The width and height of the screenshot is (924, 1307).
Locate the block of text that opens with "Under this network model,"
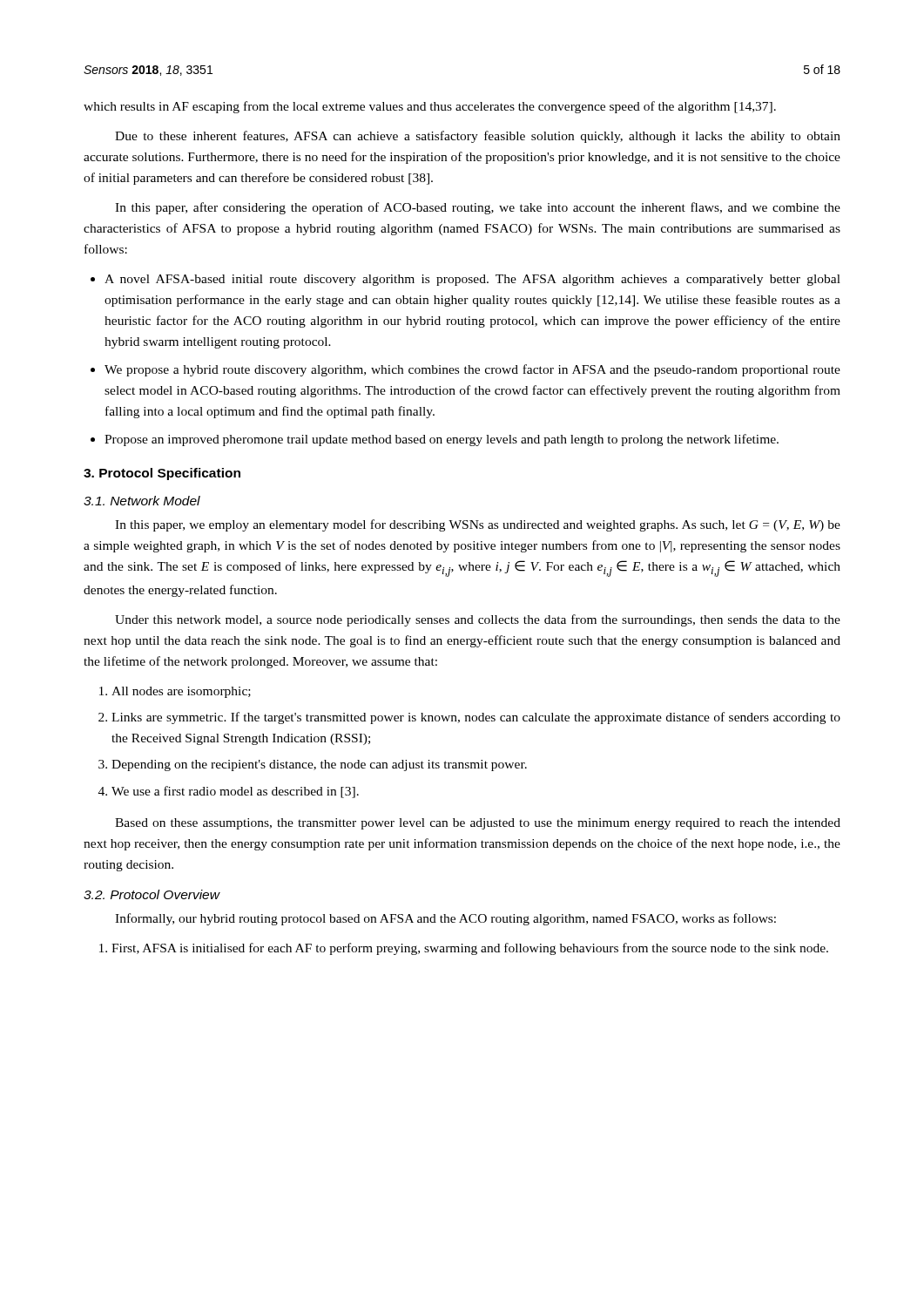click(462, 641)
